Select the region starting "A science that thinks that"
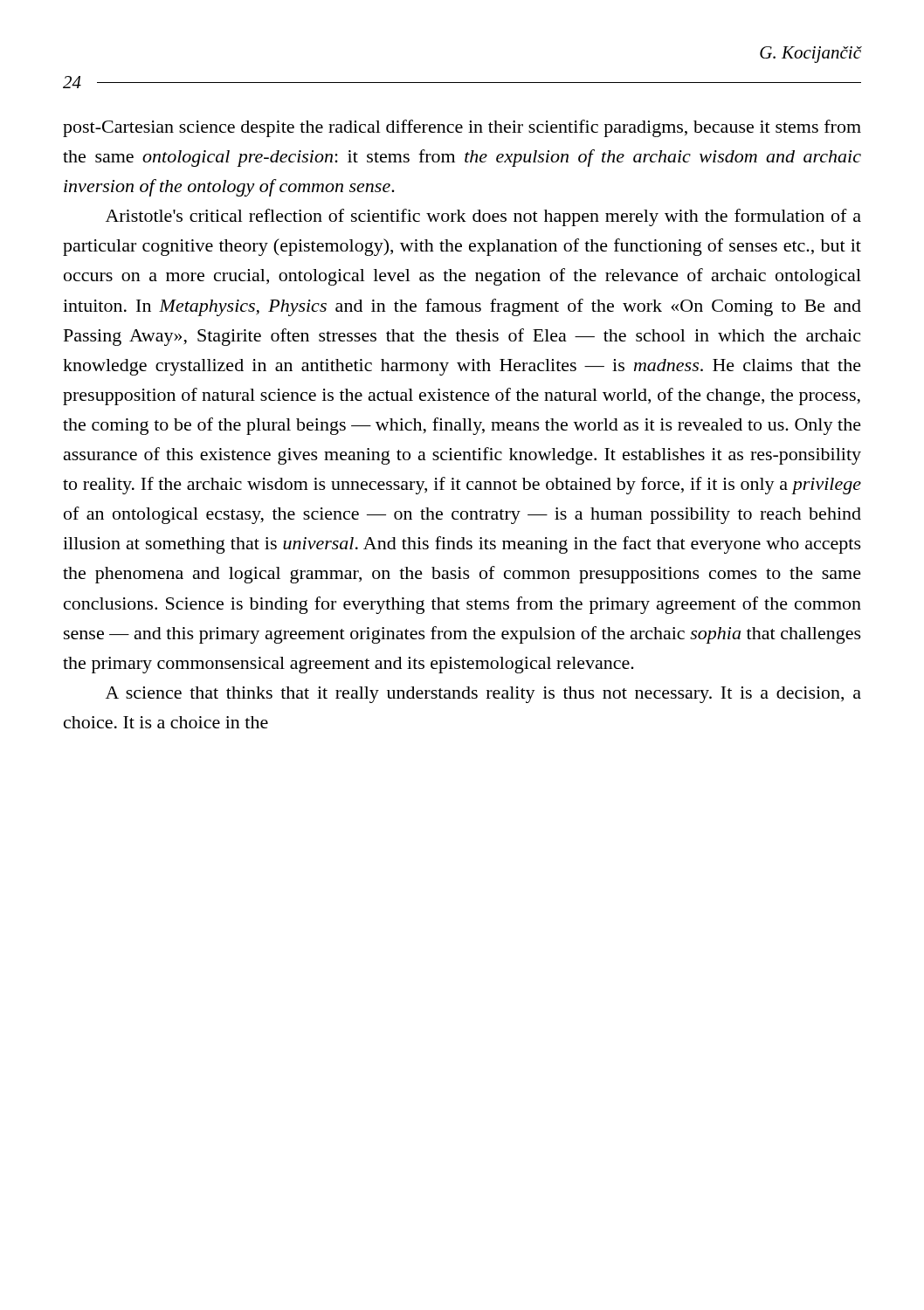Image resolution: width=924 pixels, height=1310 pixels. pyautogui.click(x=462, y=707)
